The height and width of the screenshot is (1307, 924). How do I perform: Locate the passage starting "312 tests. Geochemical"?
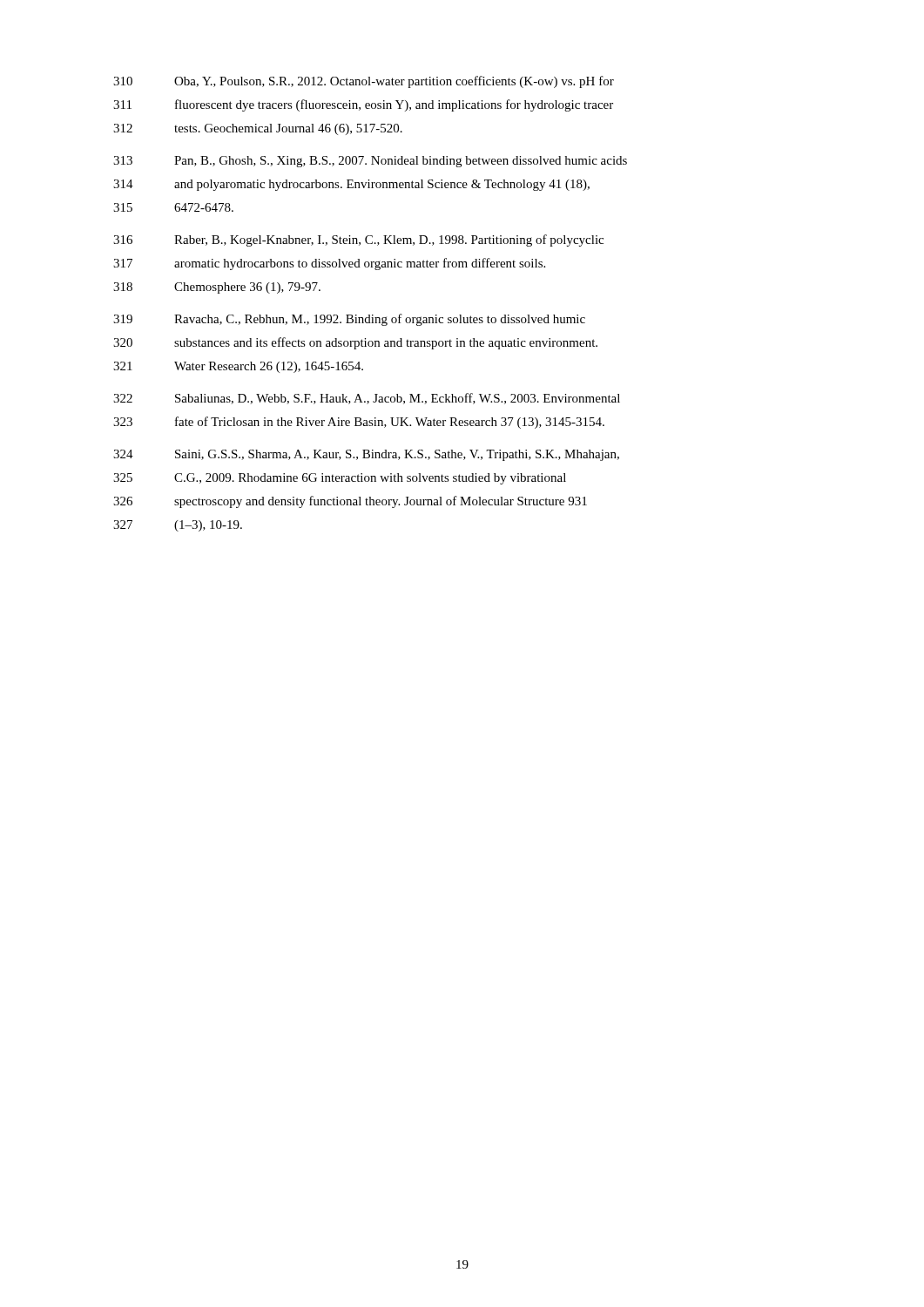point(258,129)
